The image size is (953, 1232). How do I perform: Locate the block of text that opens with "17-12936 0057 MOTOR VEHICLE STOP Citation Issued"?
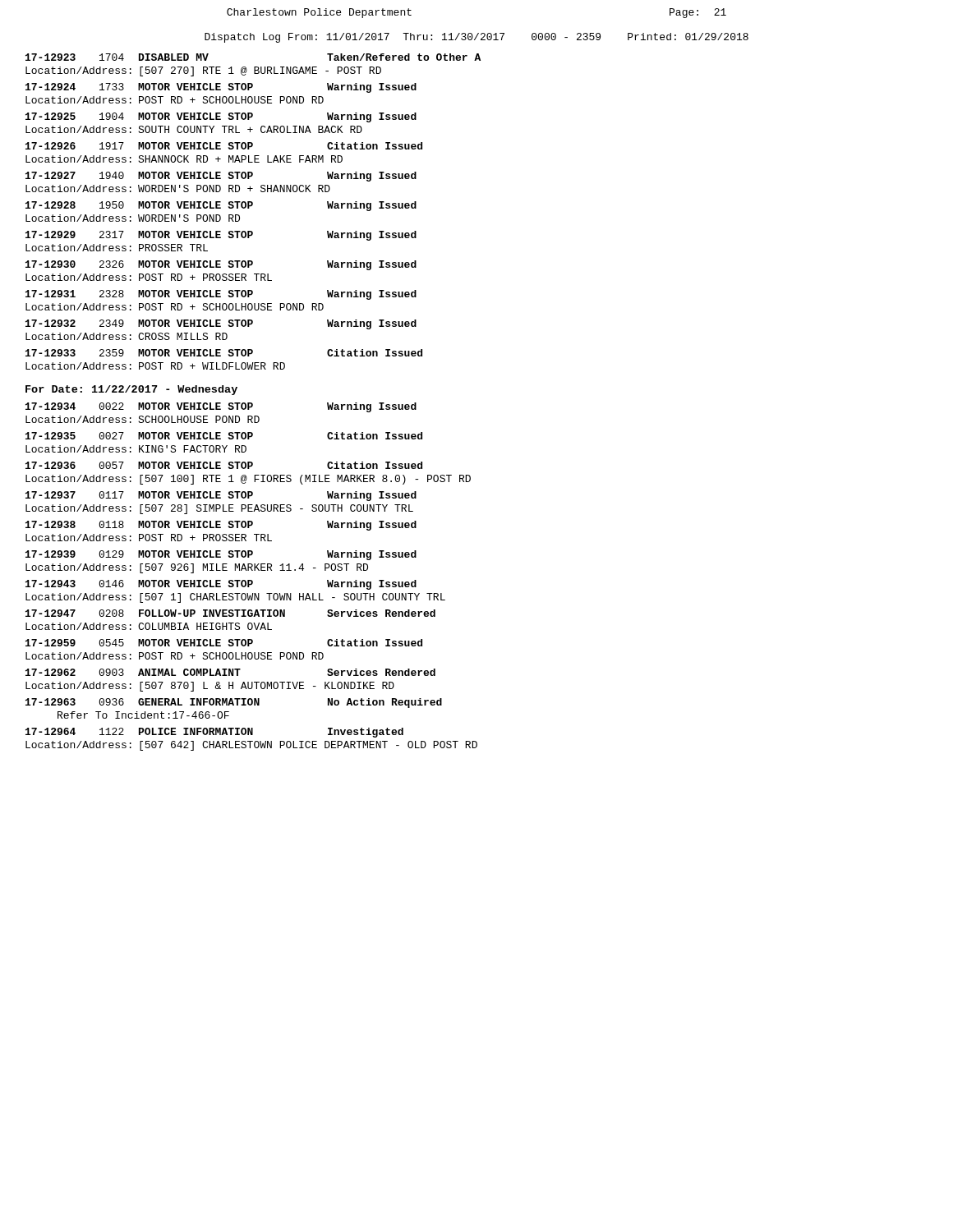point(476,473)
